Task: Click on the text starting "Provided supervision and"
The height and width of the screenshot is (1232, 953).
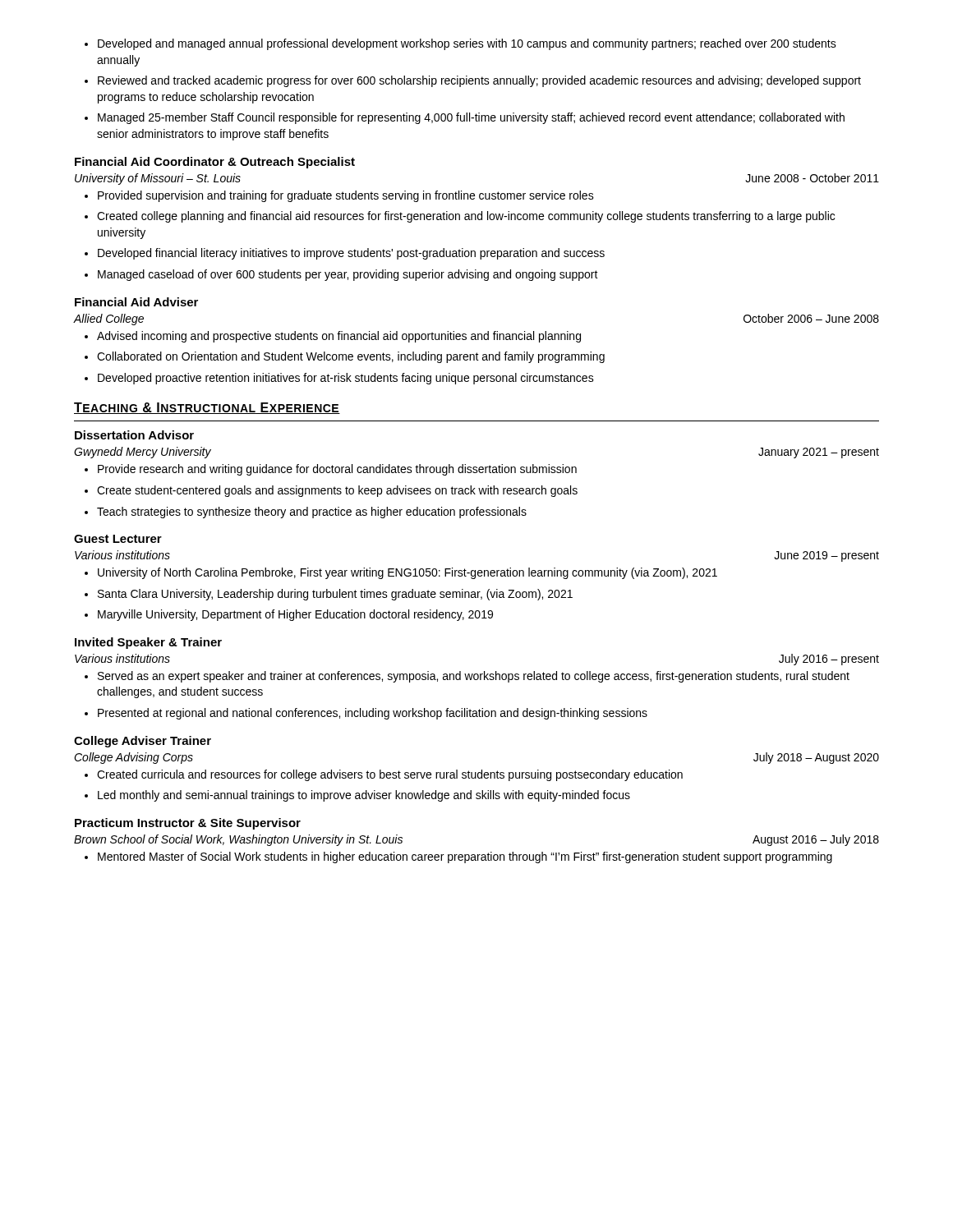Action: click(x=476, y=196)
